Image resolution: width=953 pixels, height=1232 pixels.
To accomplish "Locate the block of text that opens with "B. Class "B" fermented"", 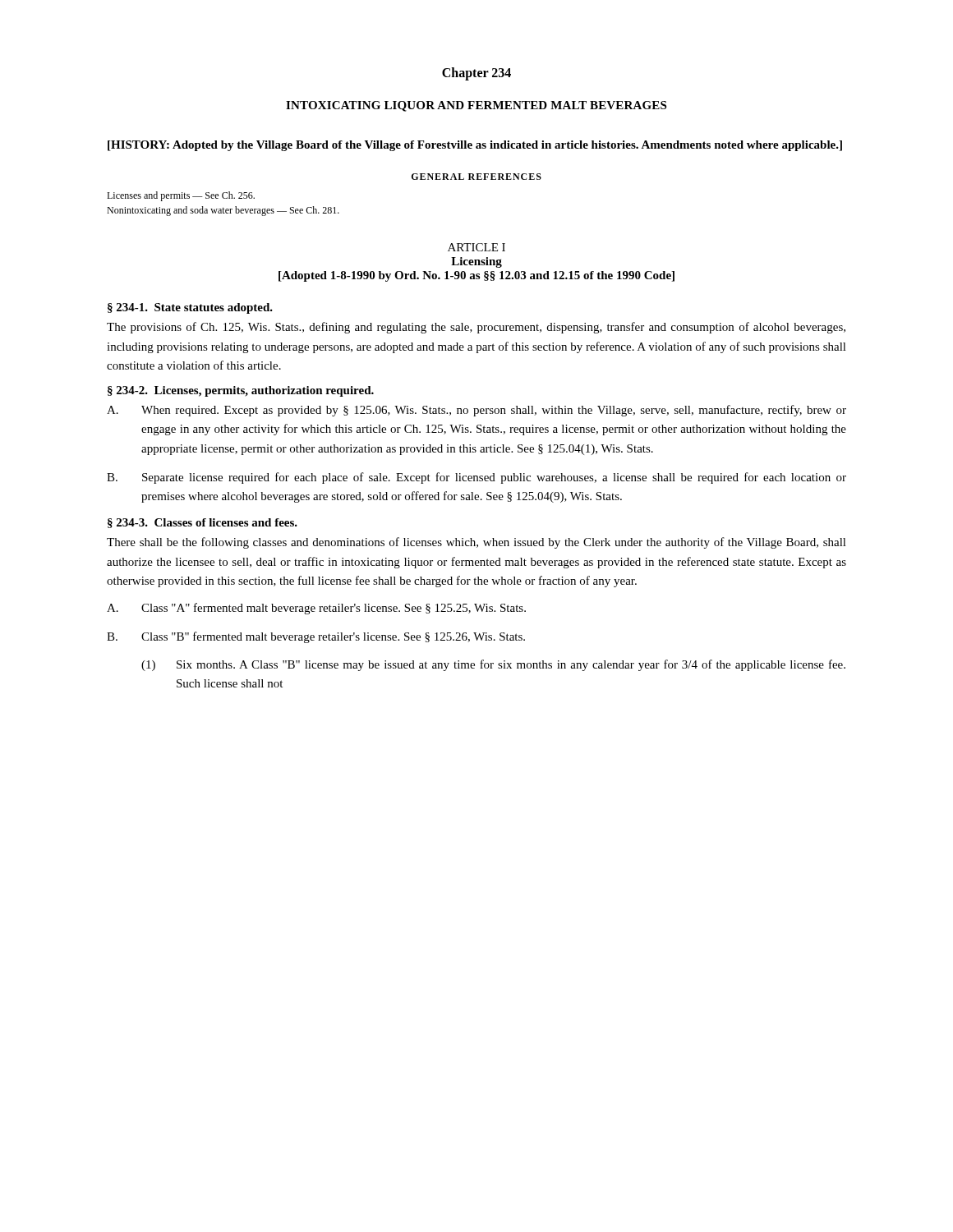I will (x=476, y=637).
